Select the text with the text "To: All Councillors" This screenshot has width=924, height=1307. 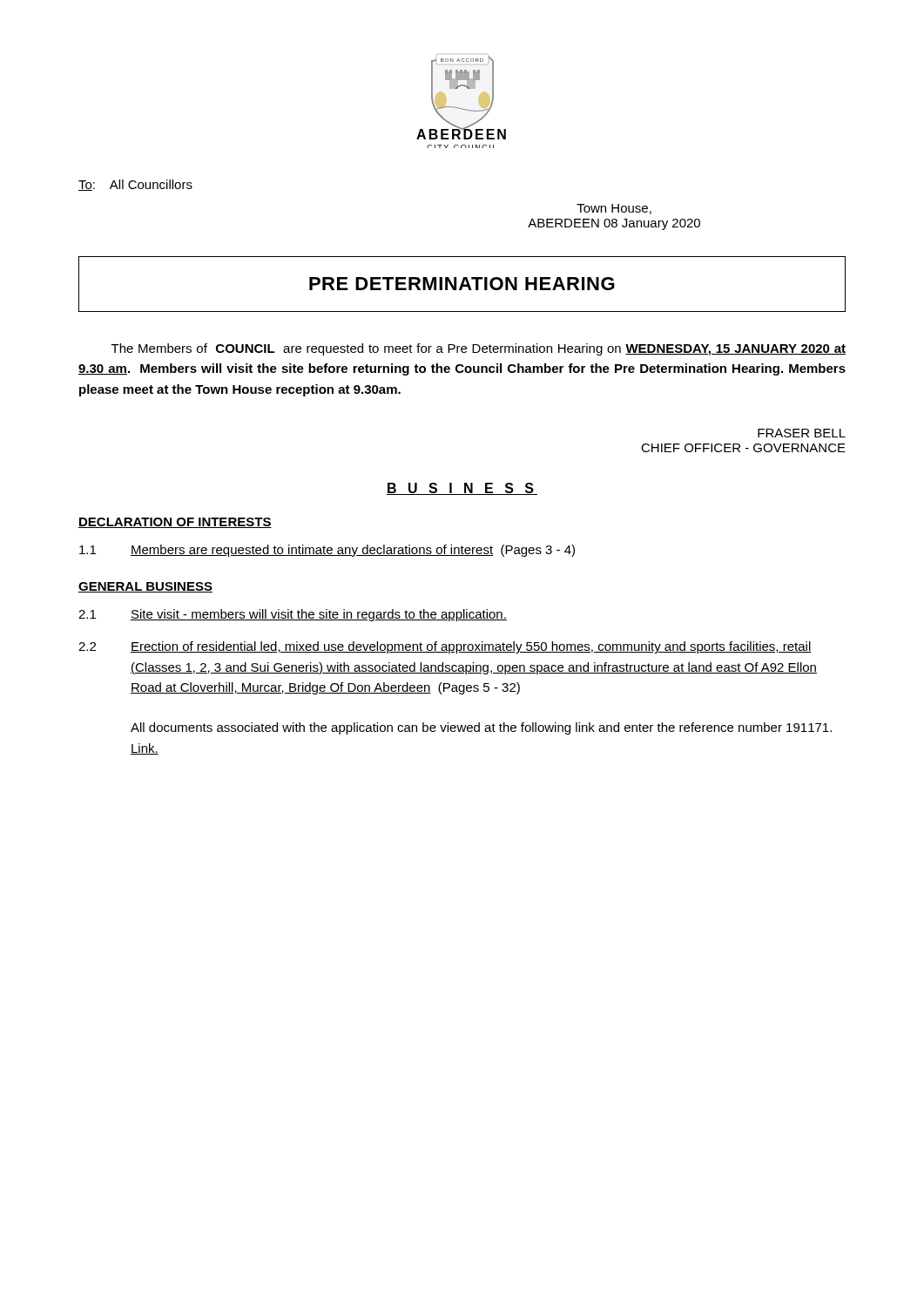pyautogui.click(x=135, y=184)
